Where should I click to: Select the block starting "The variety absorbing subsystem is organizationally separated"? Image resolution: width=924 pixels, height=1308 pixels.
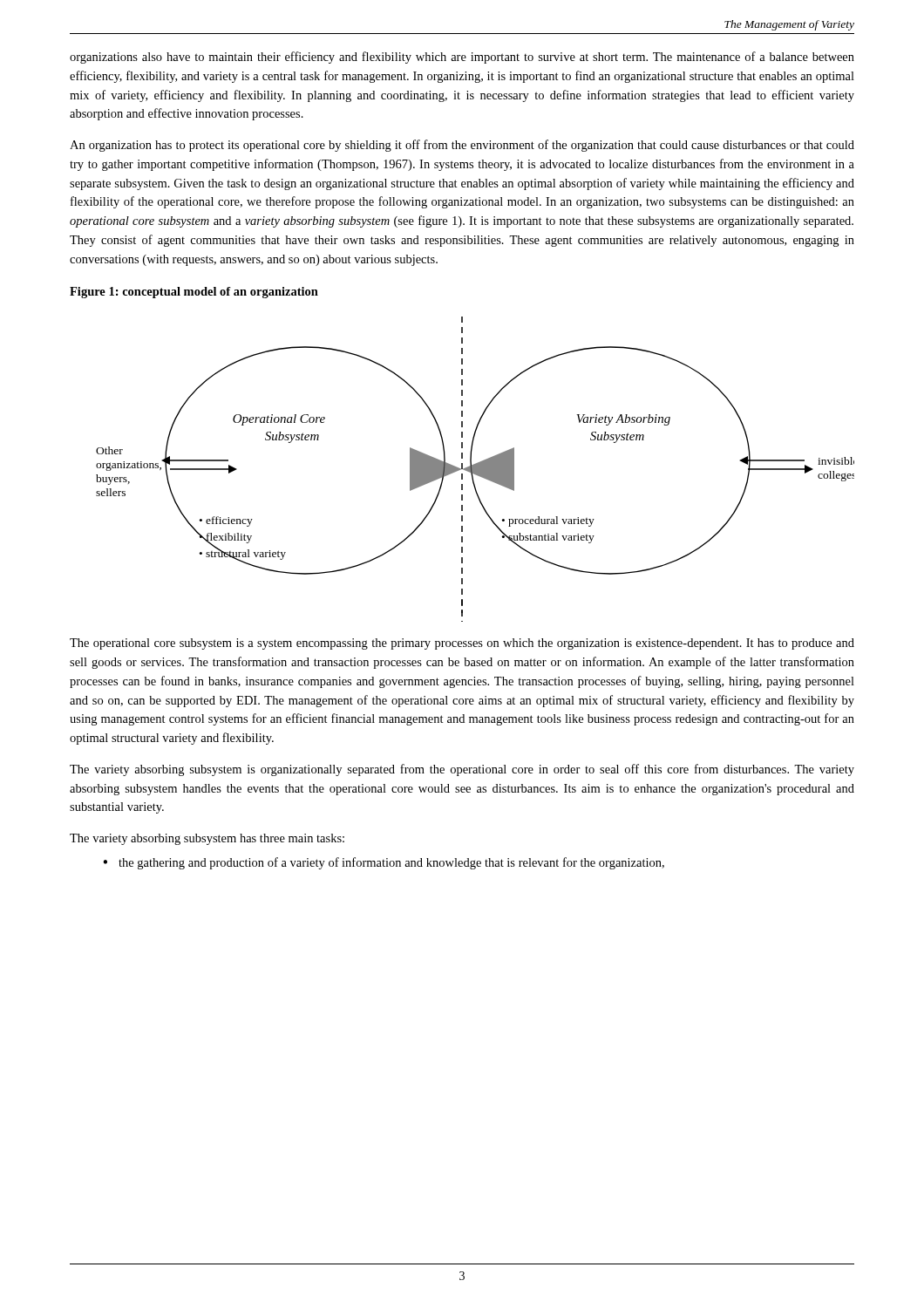[462, 789]
